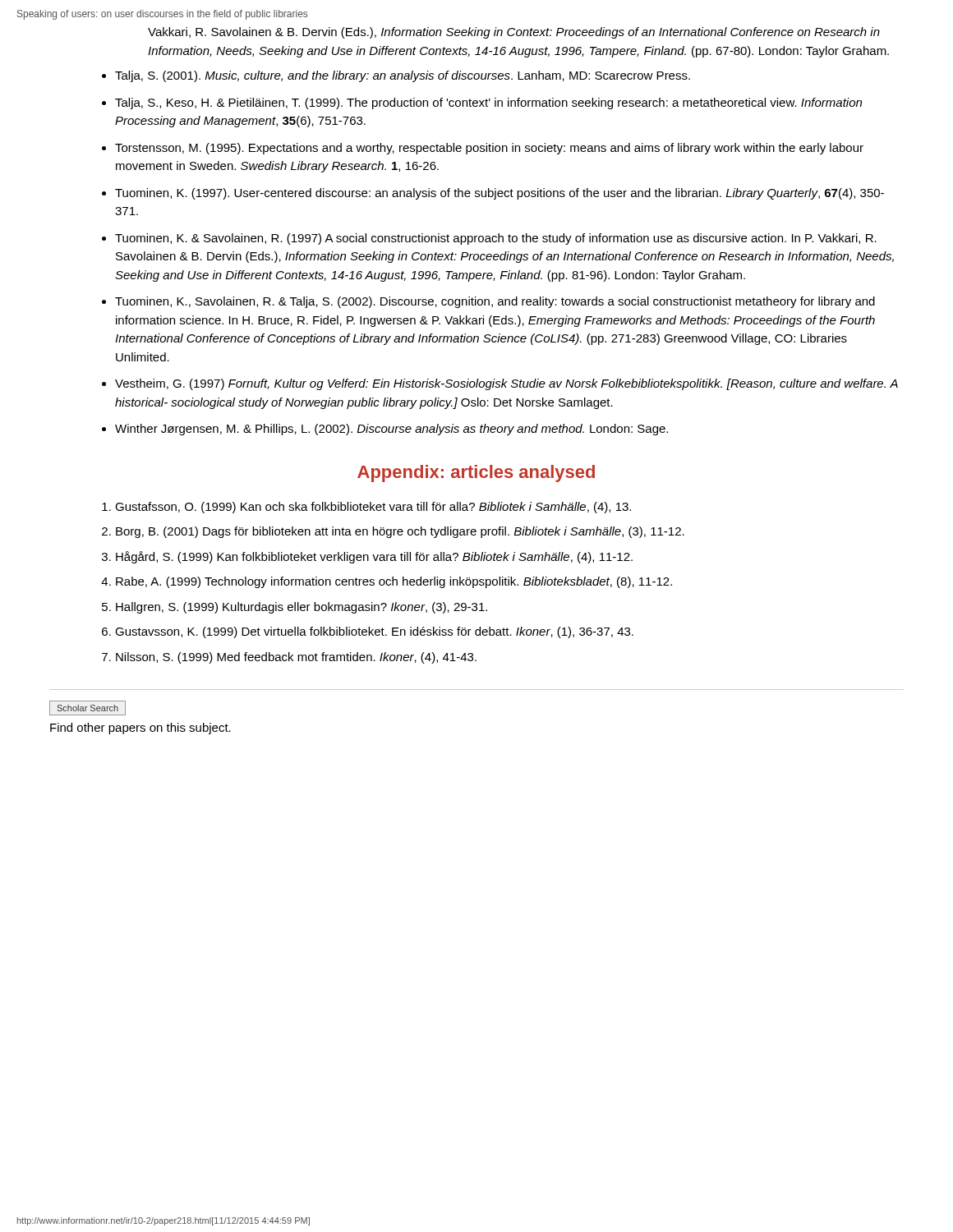Click on the region starting "Torstensson, M. (1995). Expectations and a worthy, respectable"
The width and height of the screenshot is (953, 1232).
(x=489, y=156)
